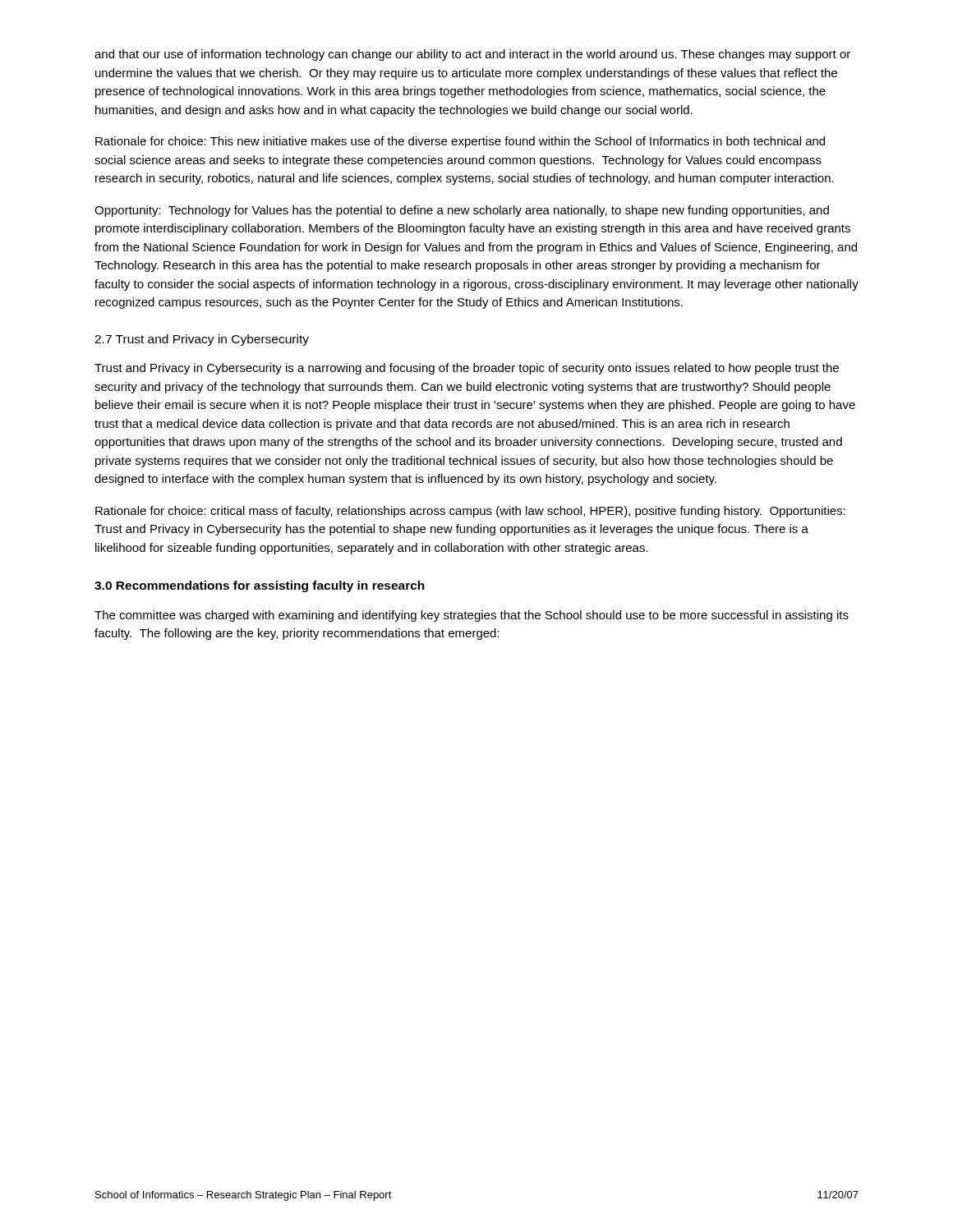Navigate to the region starting "Trust and Privacy"
Image resolution: width=953 pixels, height=1232 pixels.
point(475,423)
